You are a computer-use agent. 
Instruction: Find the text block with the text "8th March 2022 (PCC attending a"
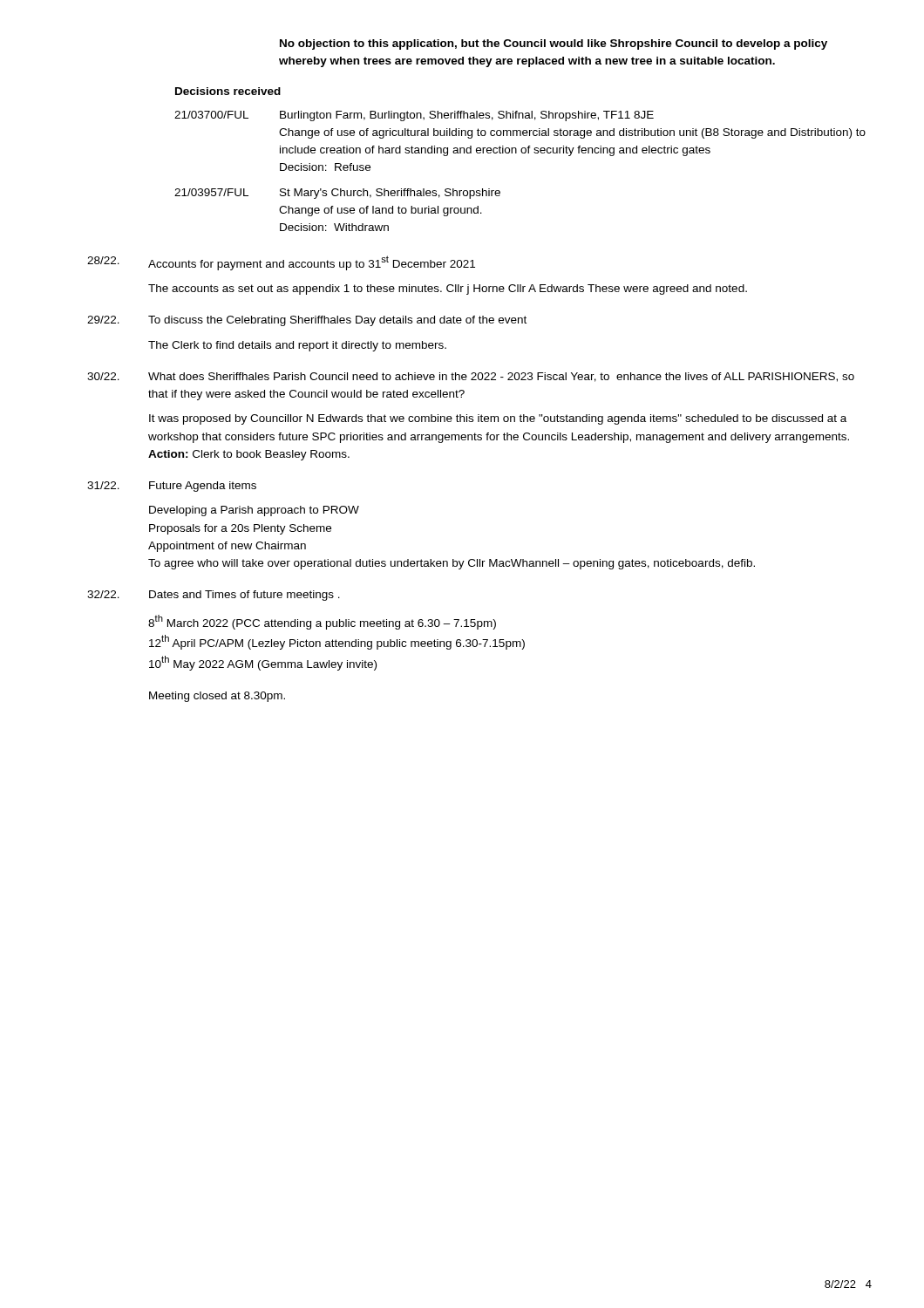[337, 641]
